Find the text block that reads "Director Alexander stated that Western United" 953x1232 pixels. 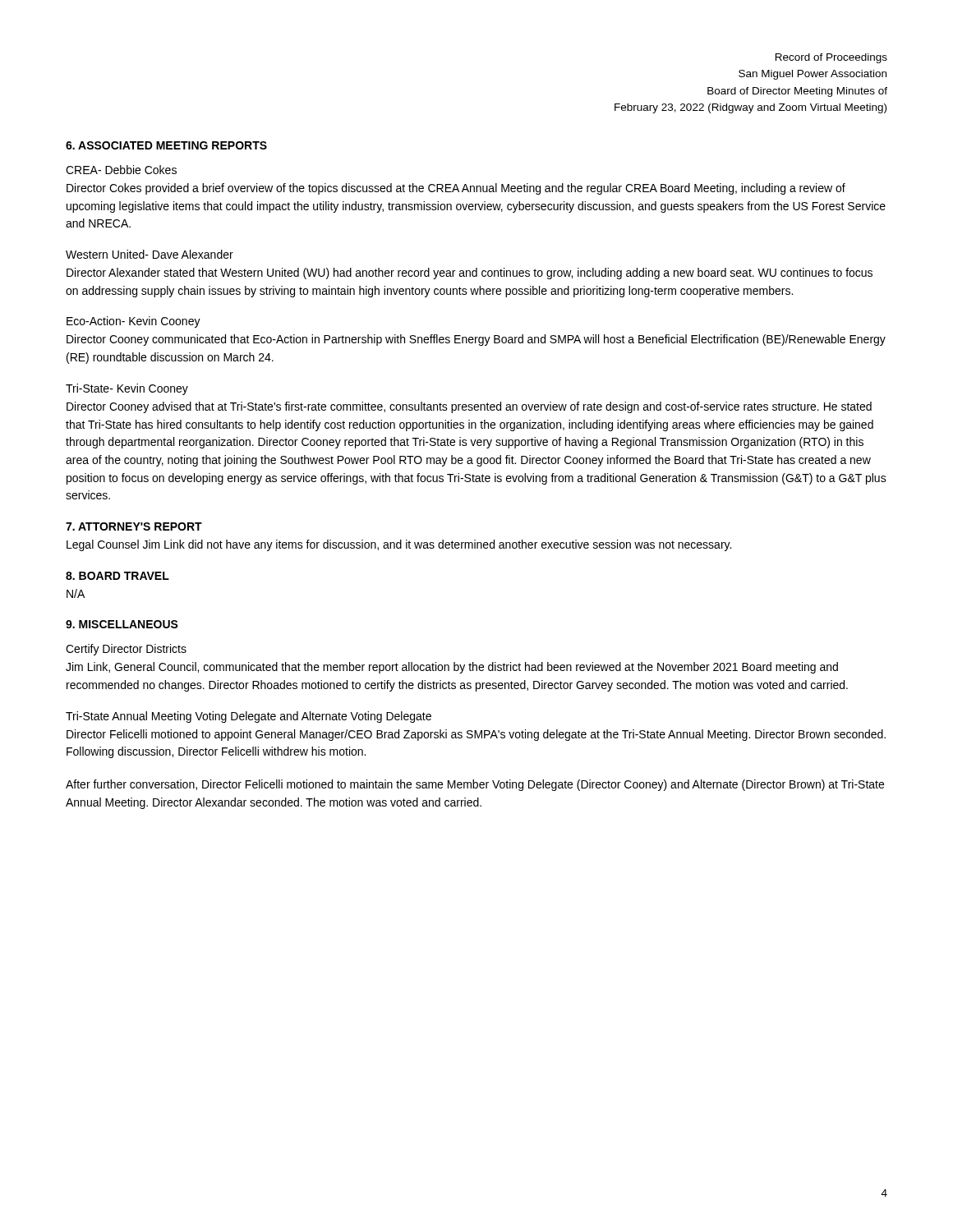coord(469,282)
